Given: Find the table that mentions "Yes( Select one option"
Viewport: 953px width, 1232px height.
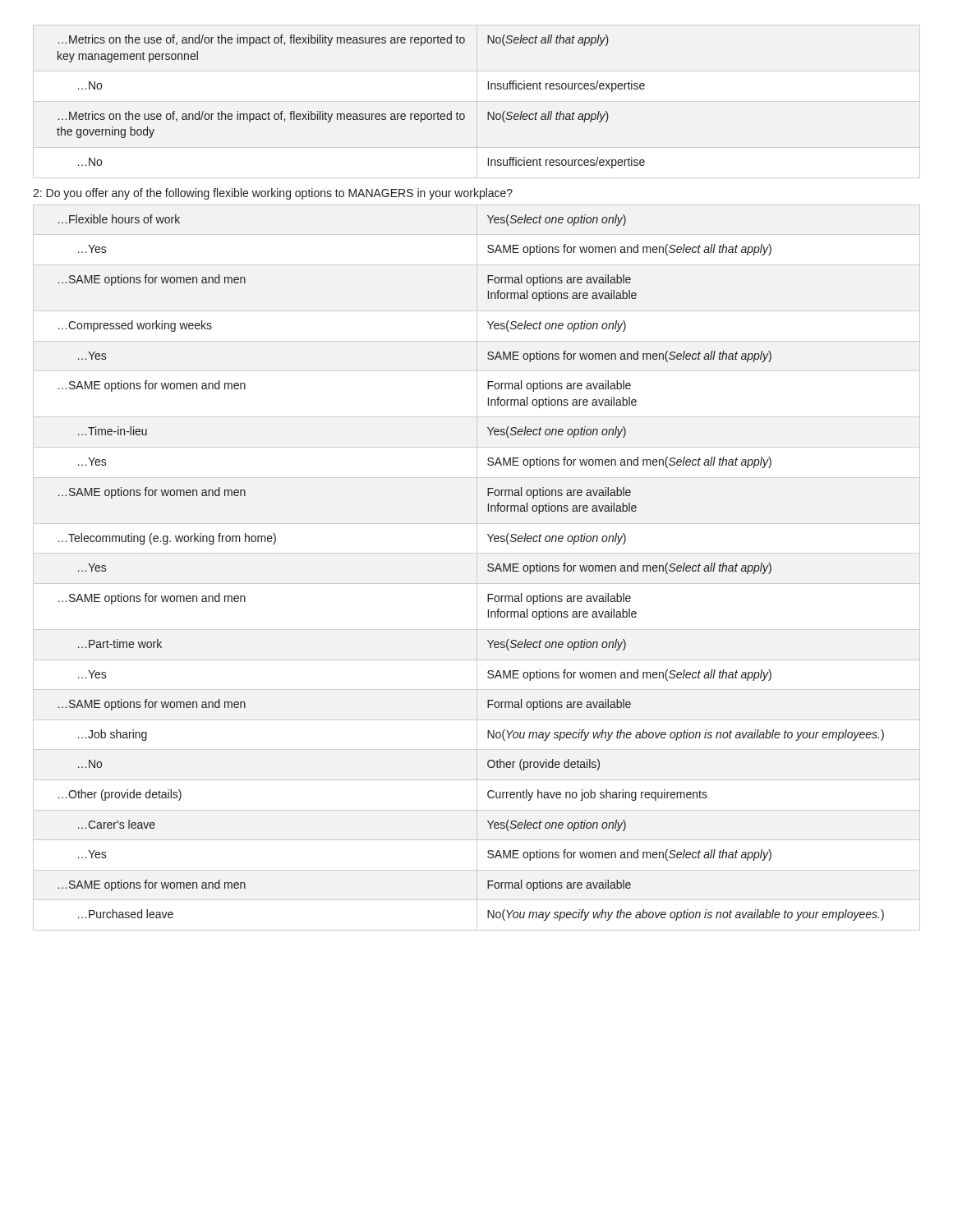Looking at the screenshot, I should click(x=476, y=567).
